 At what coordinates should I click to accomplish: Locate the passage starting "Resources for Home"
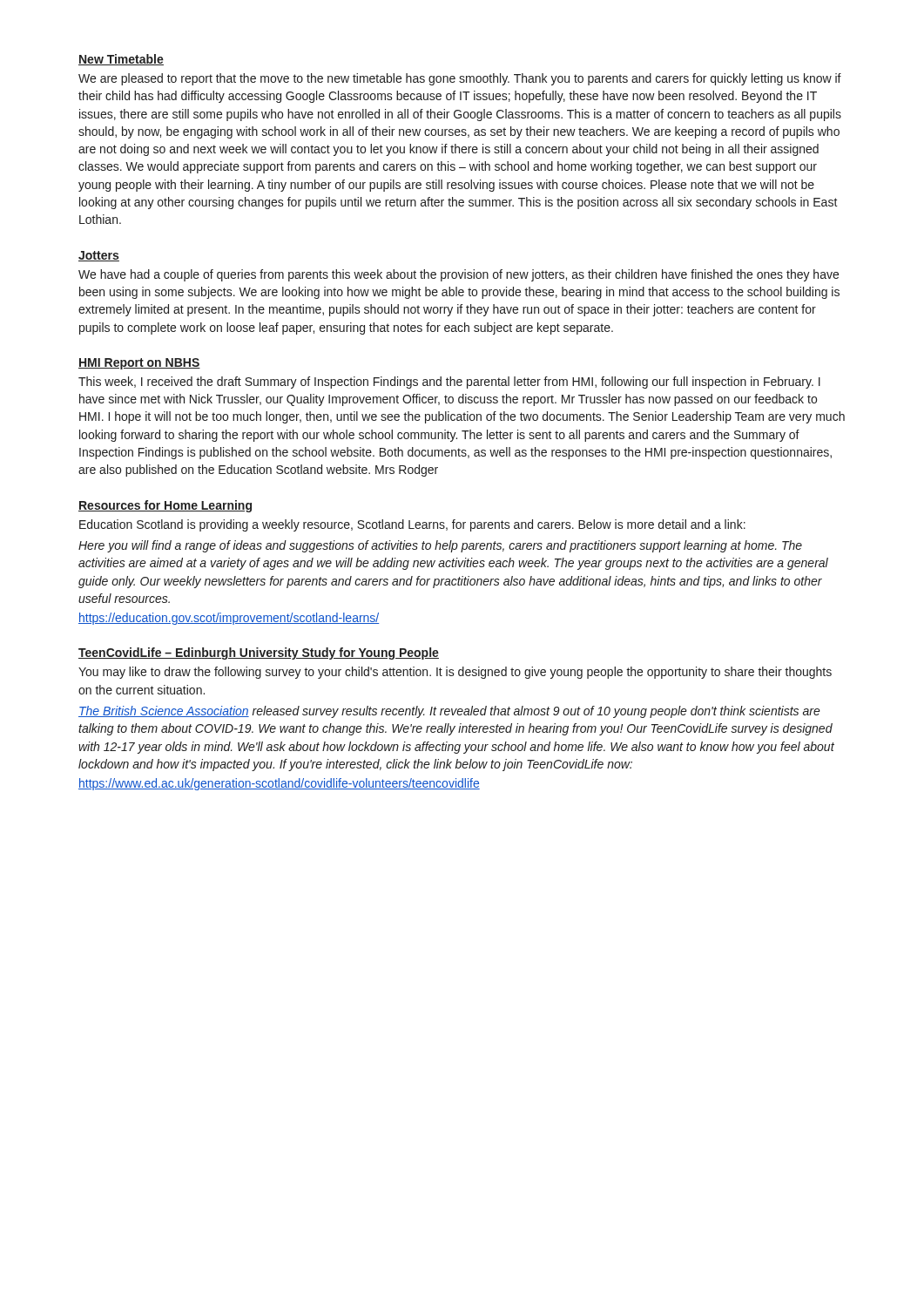(165, 505)
